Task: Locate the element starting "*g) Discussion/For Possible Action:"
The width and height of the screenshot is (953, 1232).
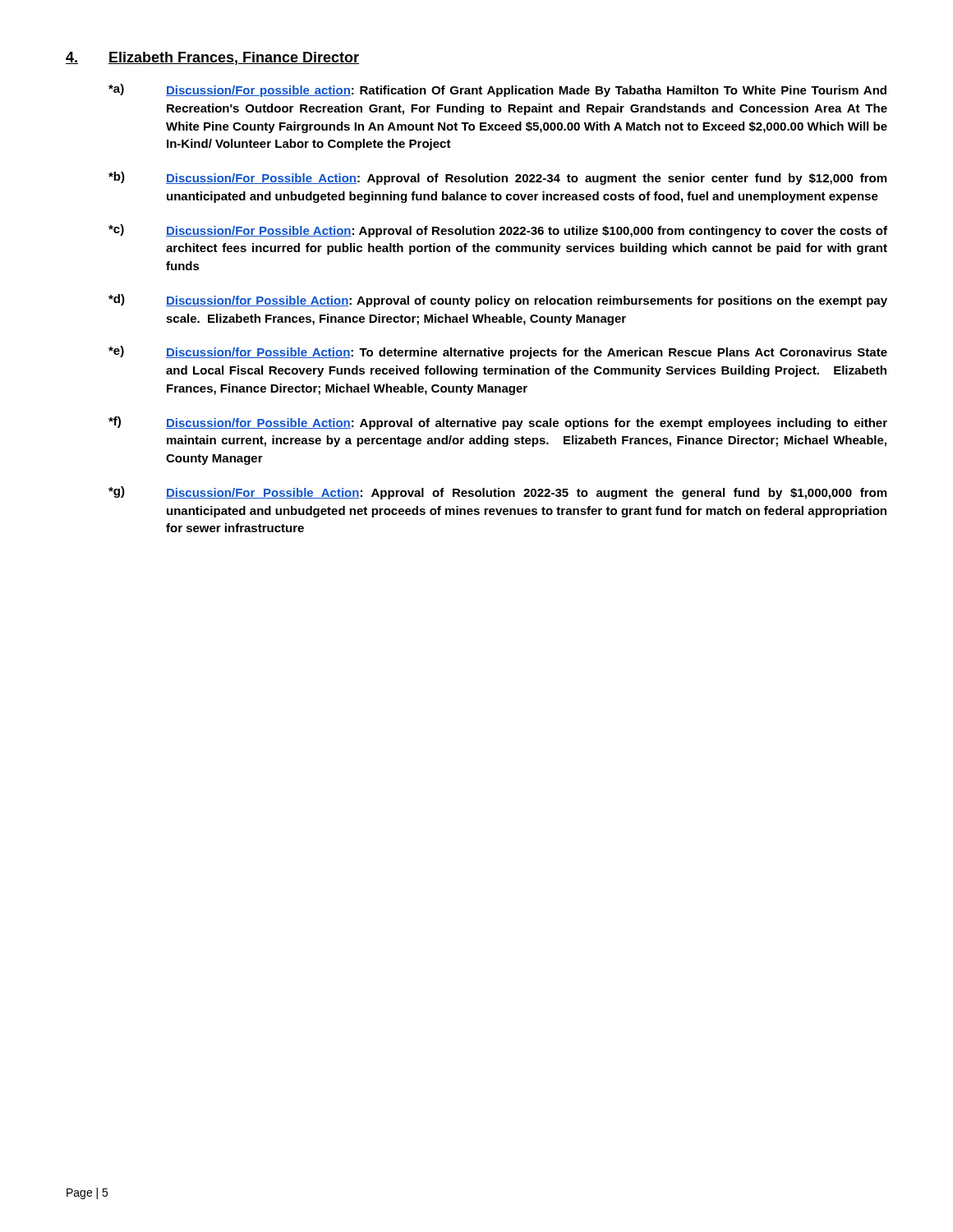Action: click(x=498, y=510)
